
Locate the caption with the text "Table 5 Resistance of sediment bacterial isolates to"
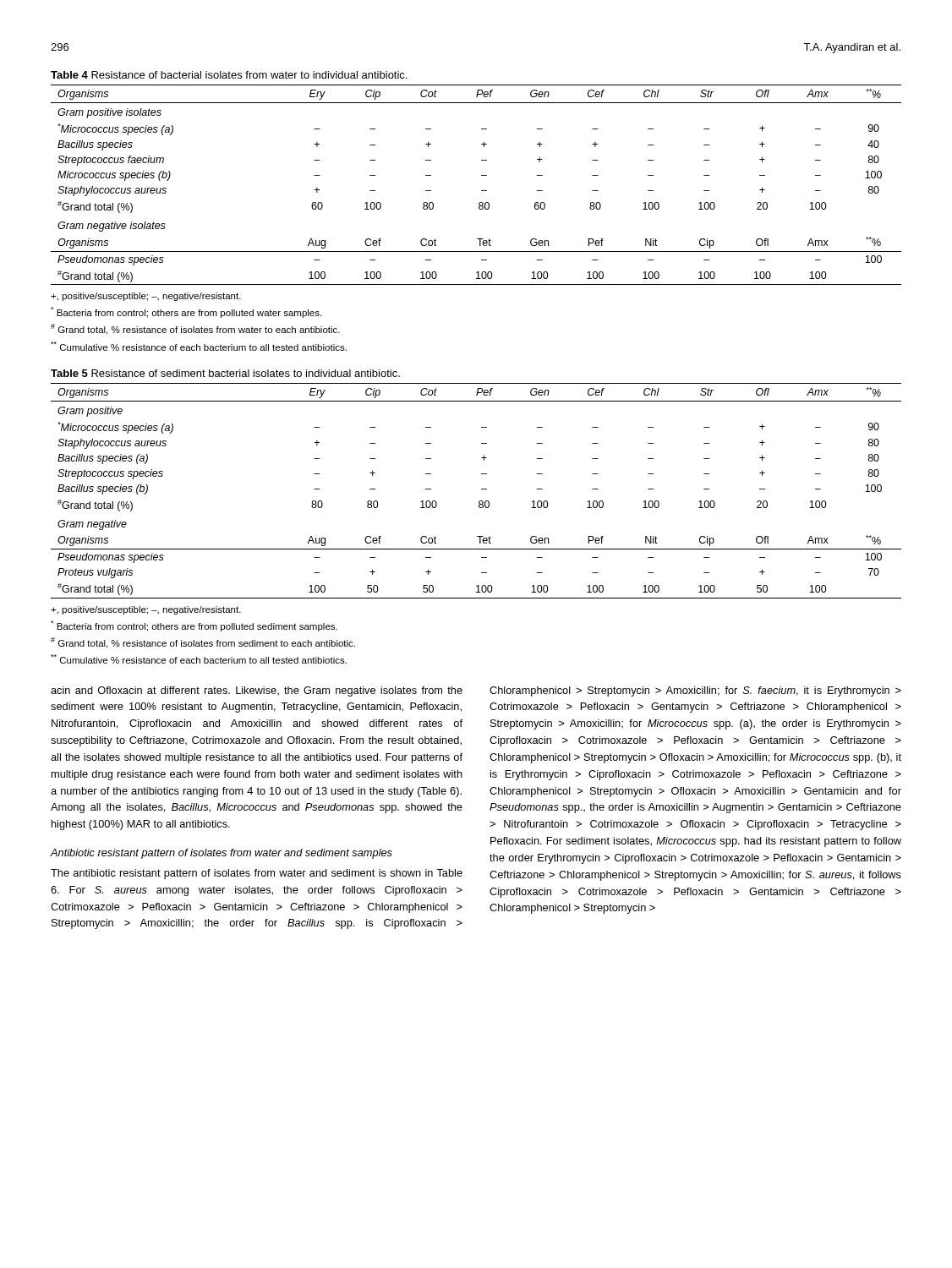(226, 373)
